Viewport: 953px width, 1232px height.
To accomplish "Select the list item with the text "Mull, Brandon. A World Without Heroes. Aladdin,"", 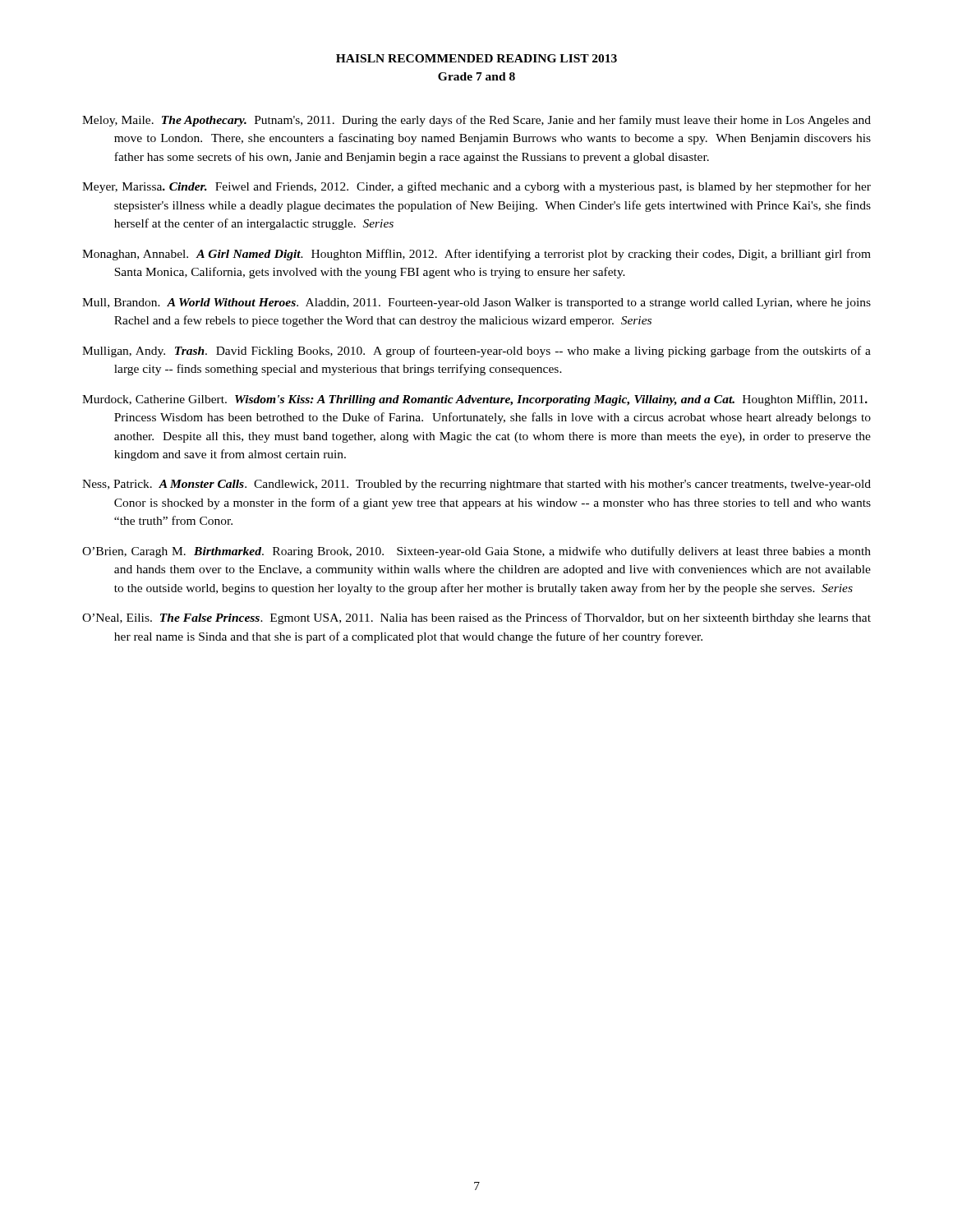I will click(476, 311).
